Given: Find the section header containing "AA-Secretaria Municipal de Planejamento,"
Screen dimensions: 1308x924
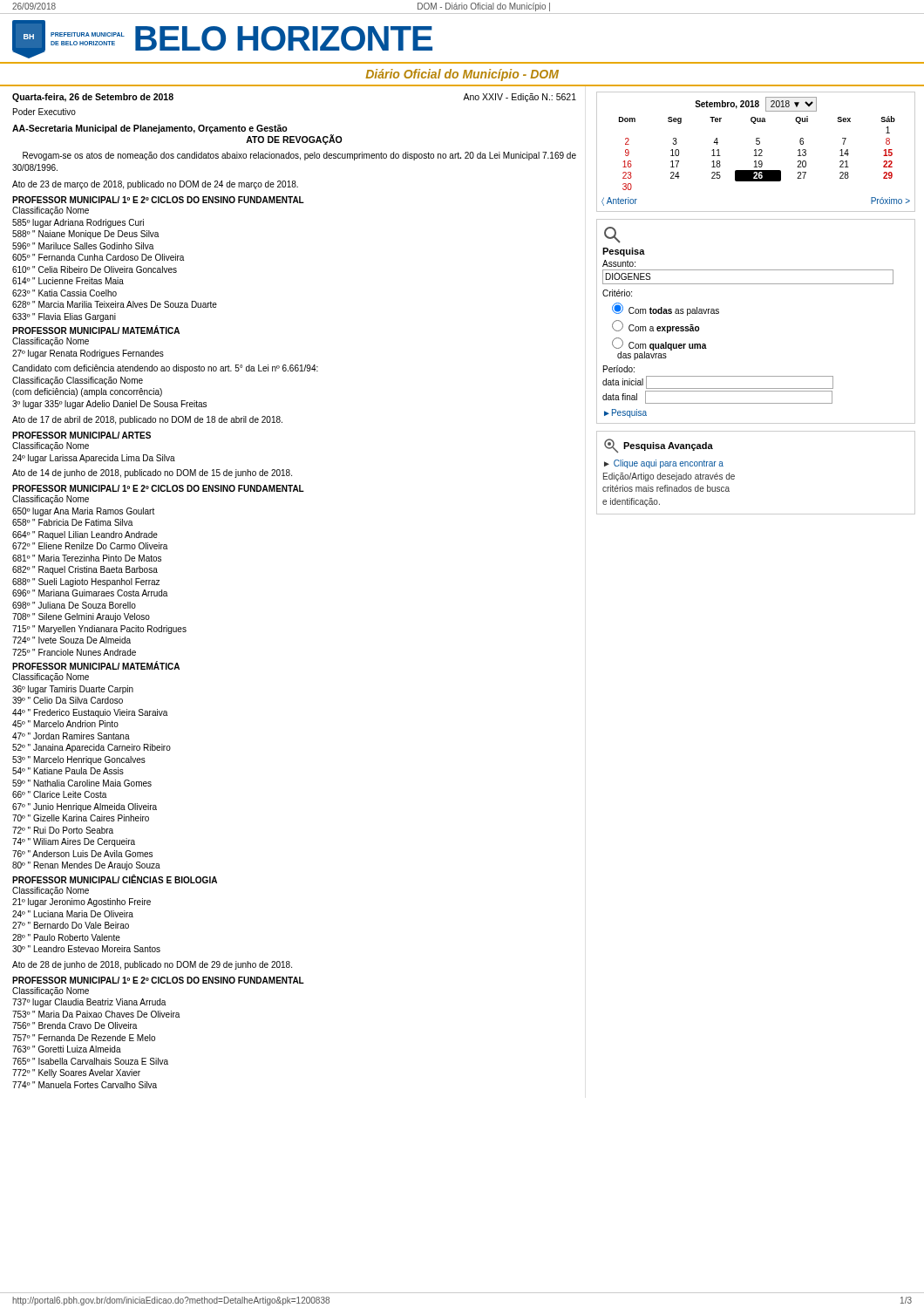Looking at the screenshot, I should pyautogui.click(x=150, y=128).
